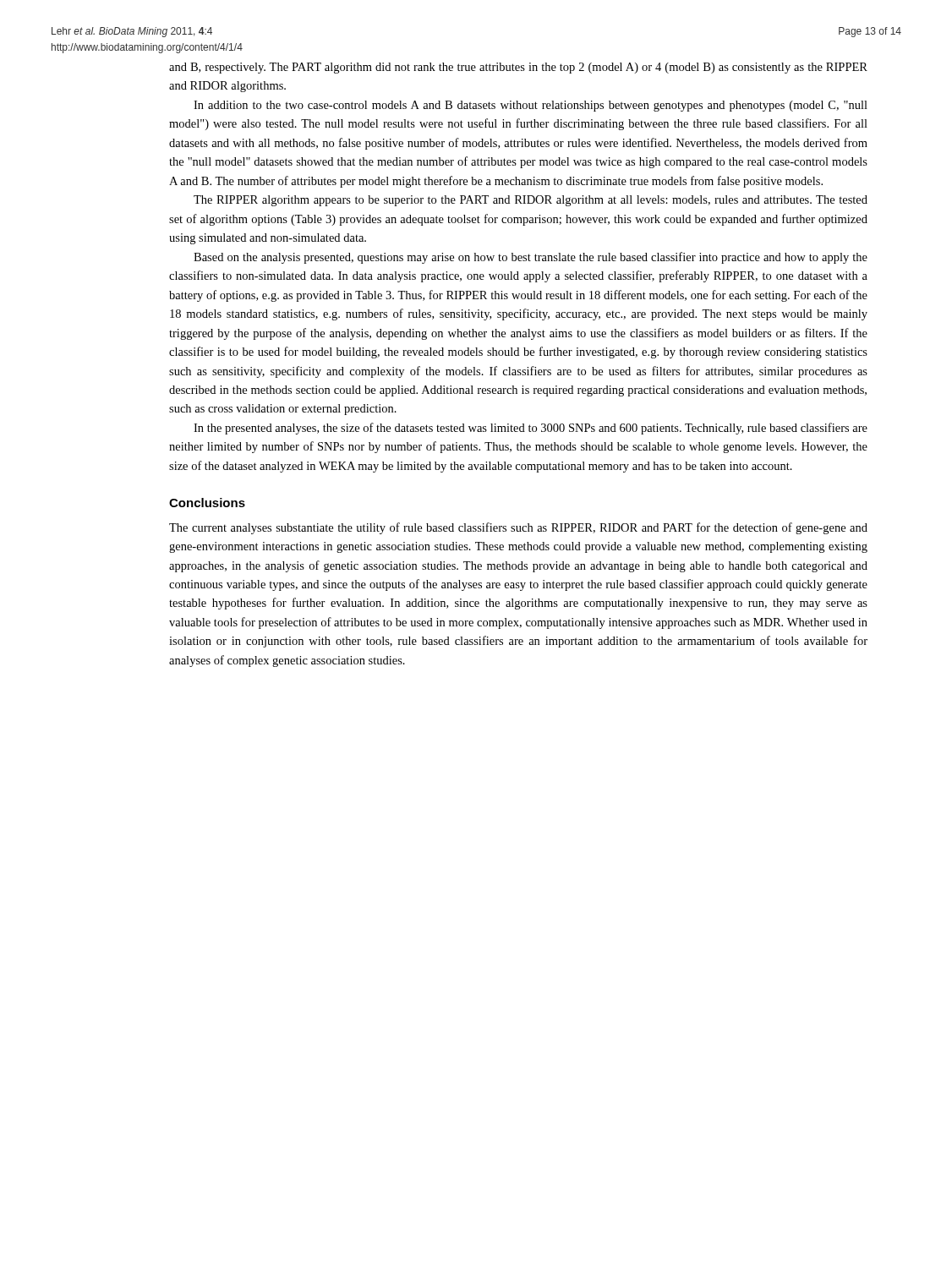Viewport: 952px width, 1268px height.
Task: Point to the block starting "In addition to the two case-control models"
Action: click(518, 143)
